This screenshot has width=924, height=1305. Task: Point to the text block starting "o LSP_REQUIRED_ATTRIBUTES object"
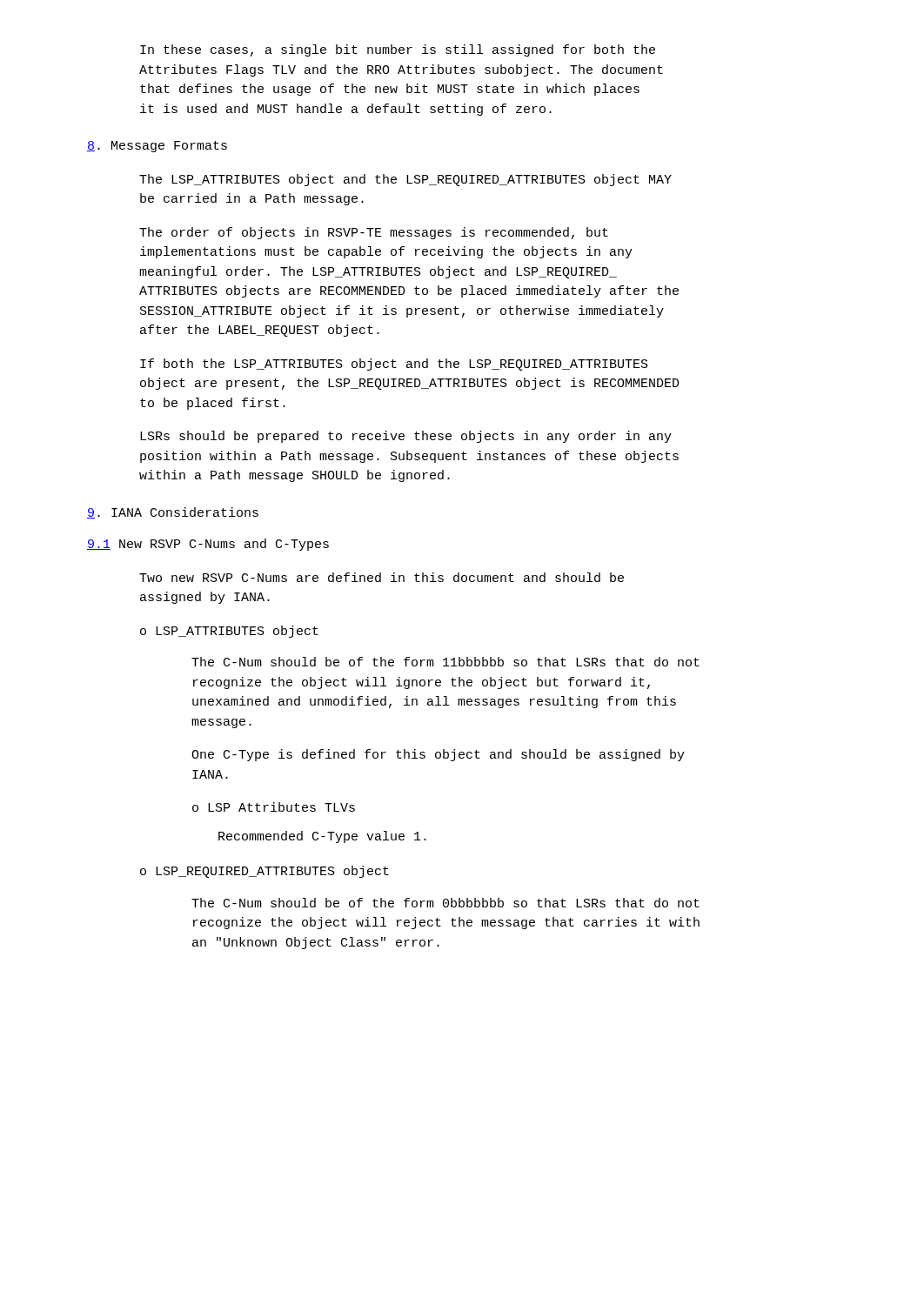pyautogui.click(x=265, y=872)
